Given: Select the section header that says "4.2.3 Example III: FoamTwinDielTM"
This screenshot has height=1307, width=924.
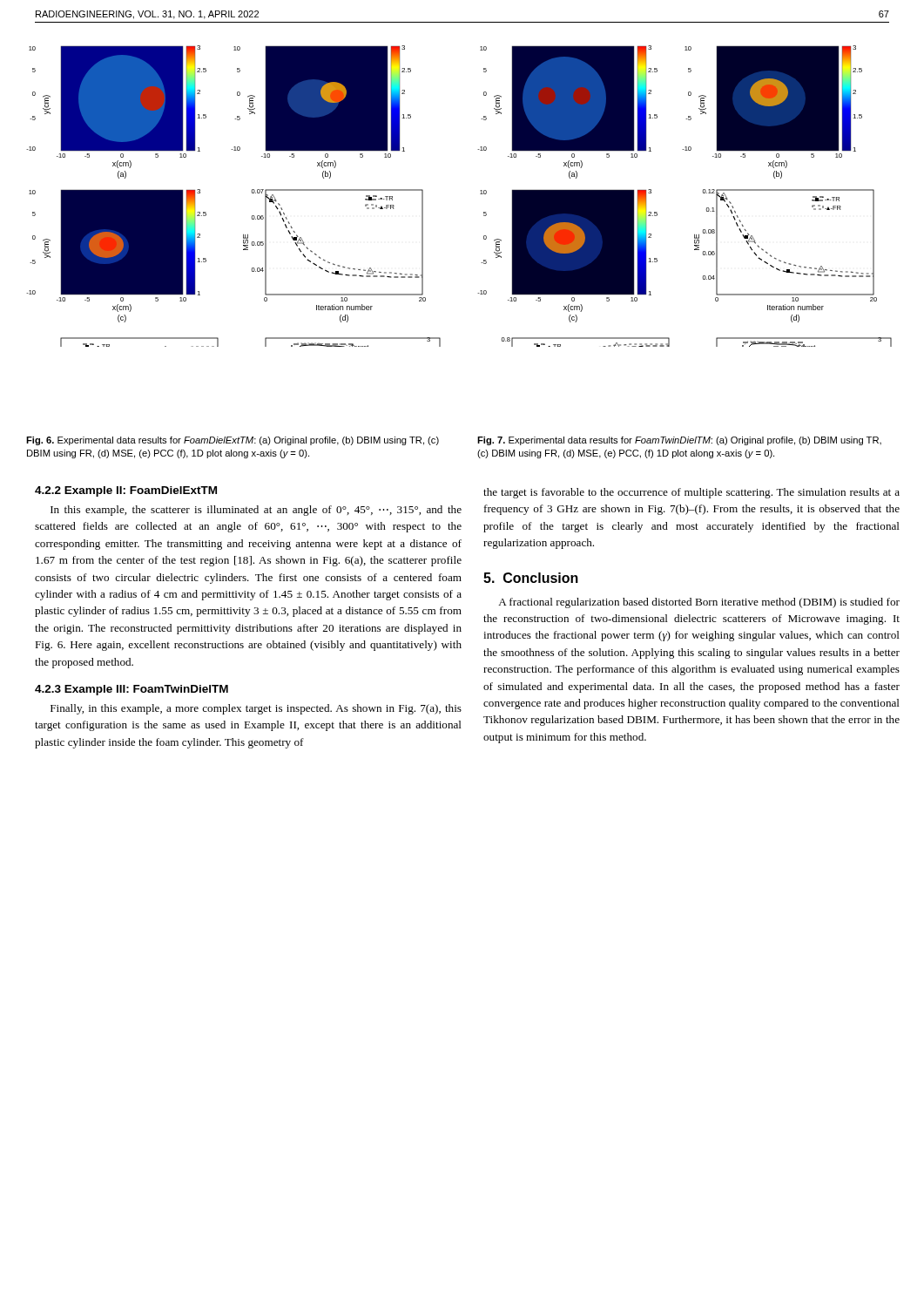Looking at the screenshot, I should coord(132,689).
